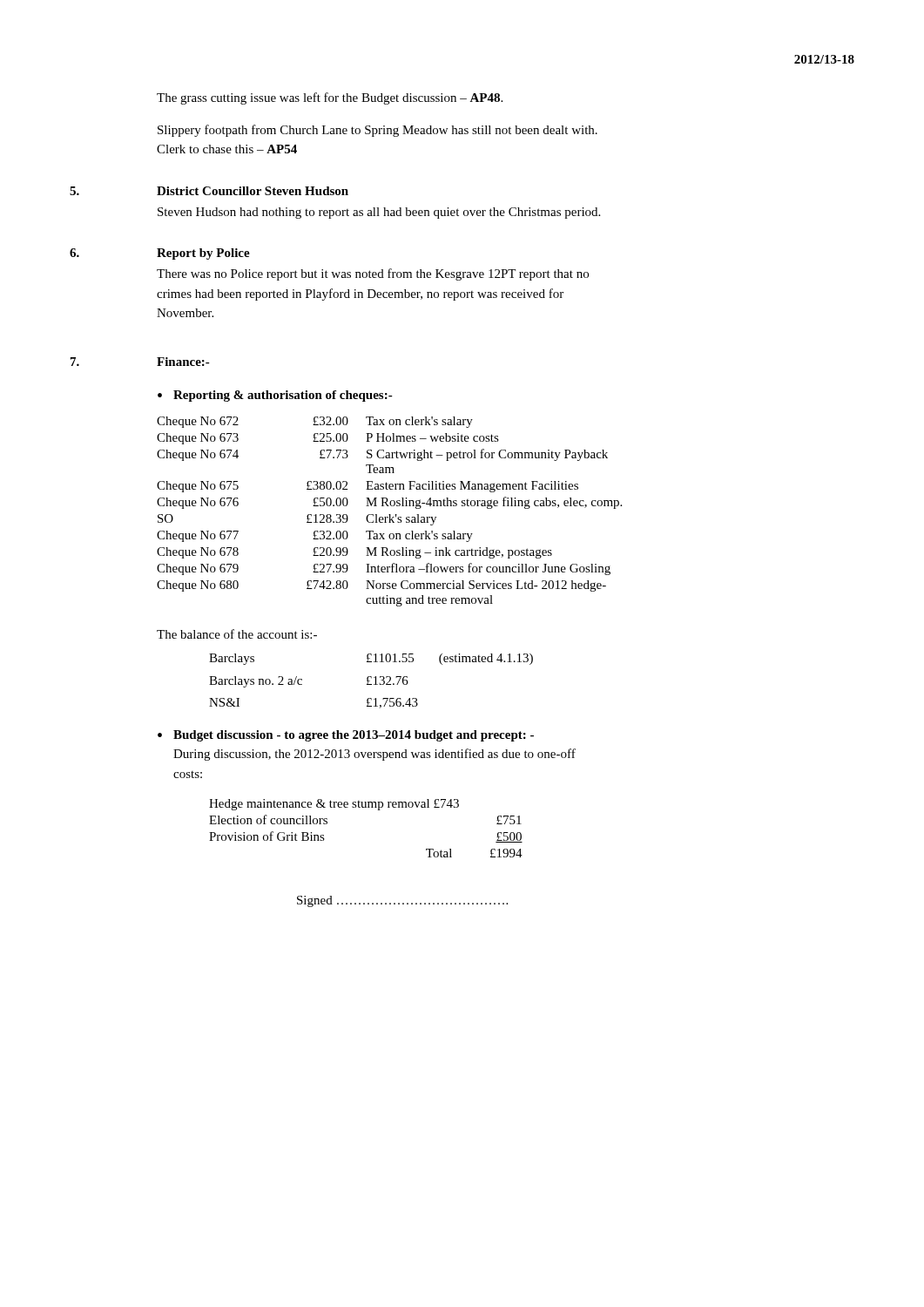Click on the table containing "Hedge maintenance &"
This screenshot has width=924, height=1307.
click(462, 829)
